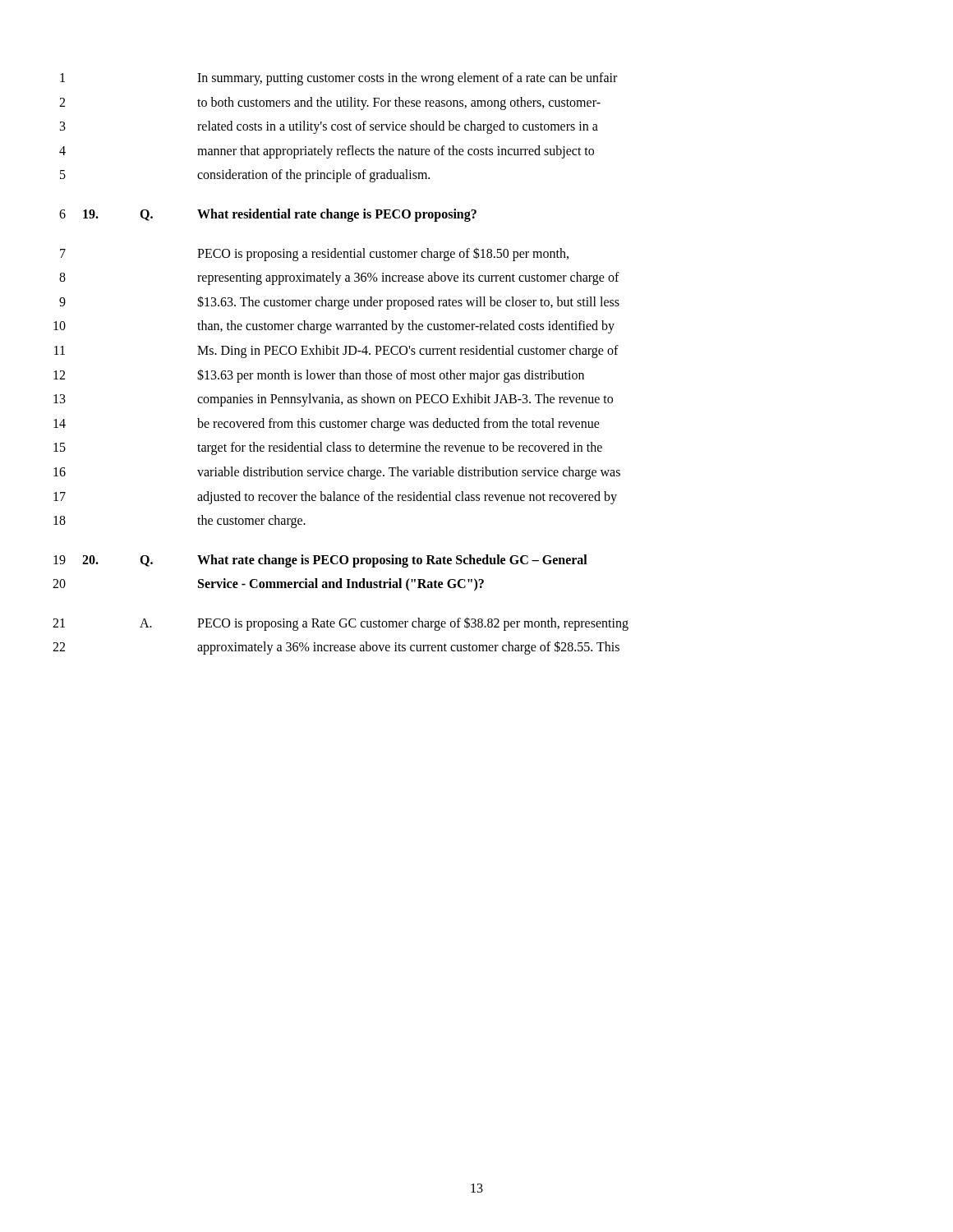Click on the text block that says "6 19. Q. What residential rate"

[x=476, y=214]
